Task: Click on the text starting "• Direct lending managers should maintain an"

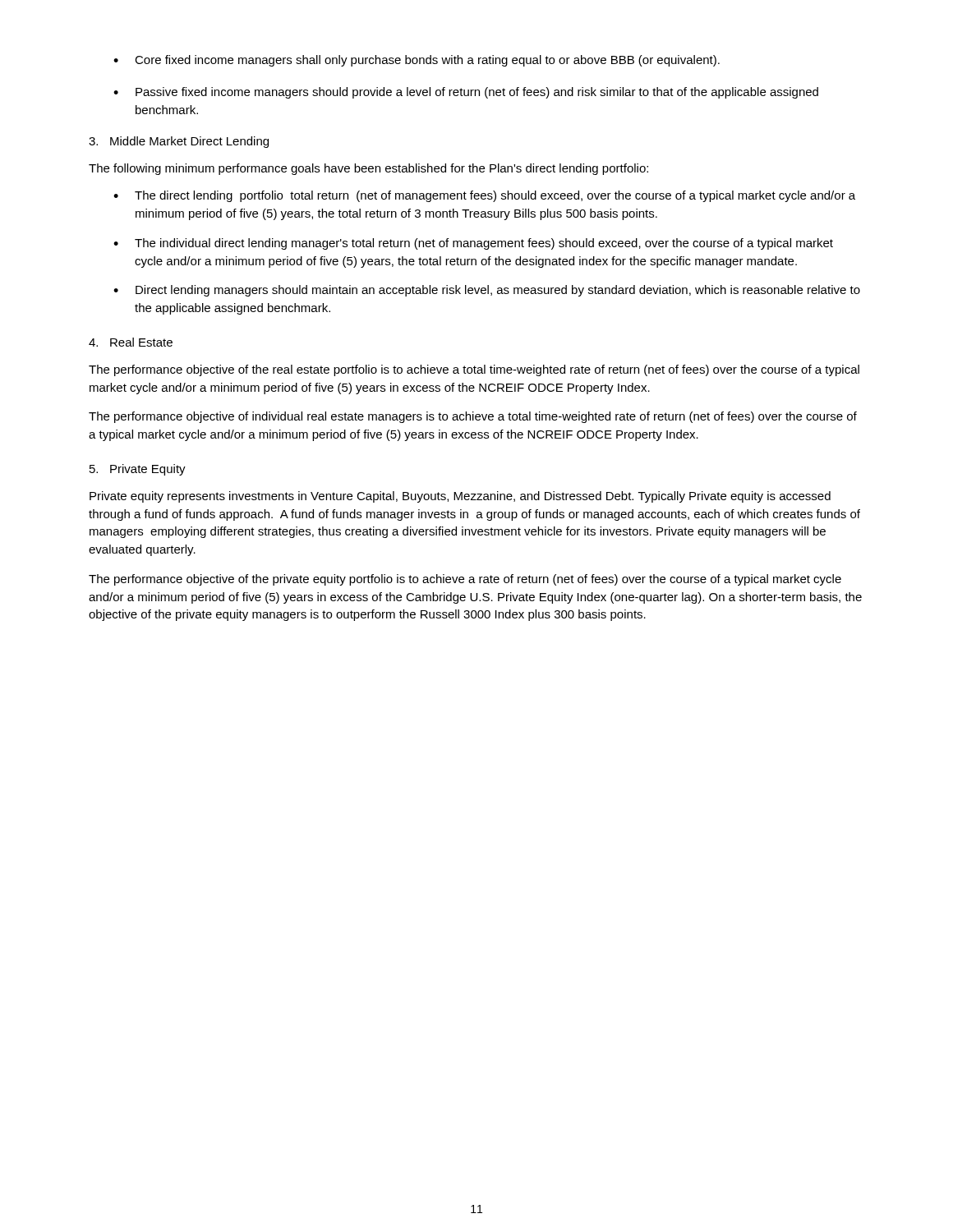Action: coord(489,299)
